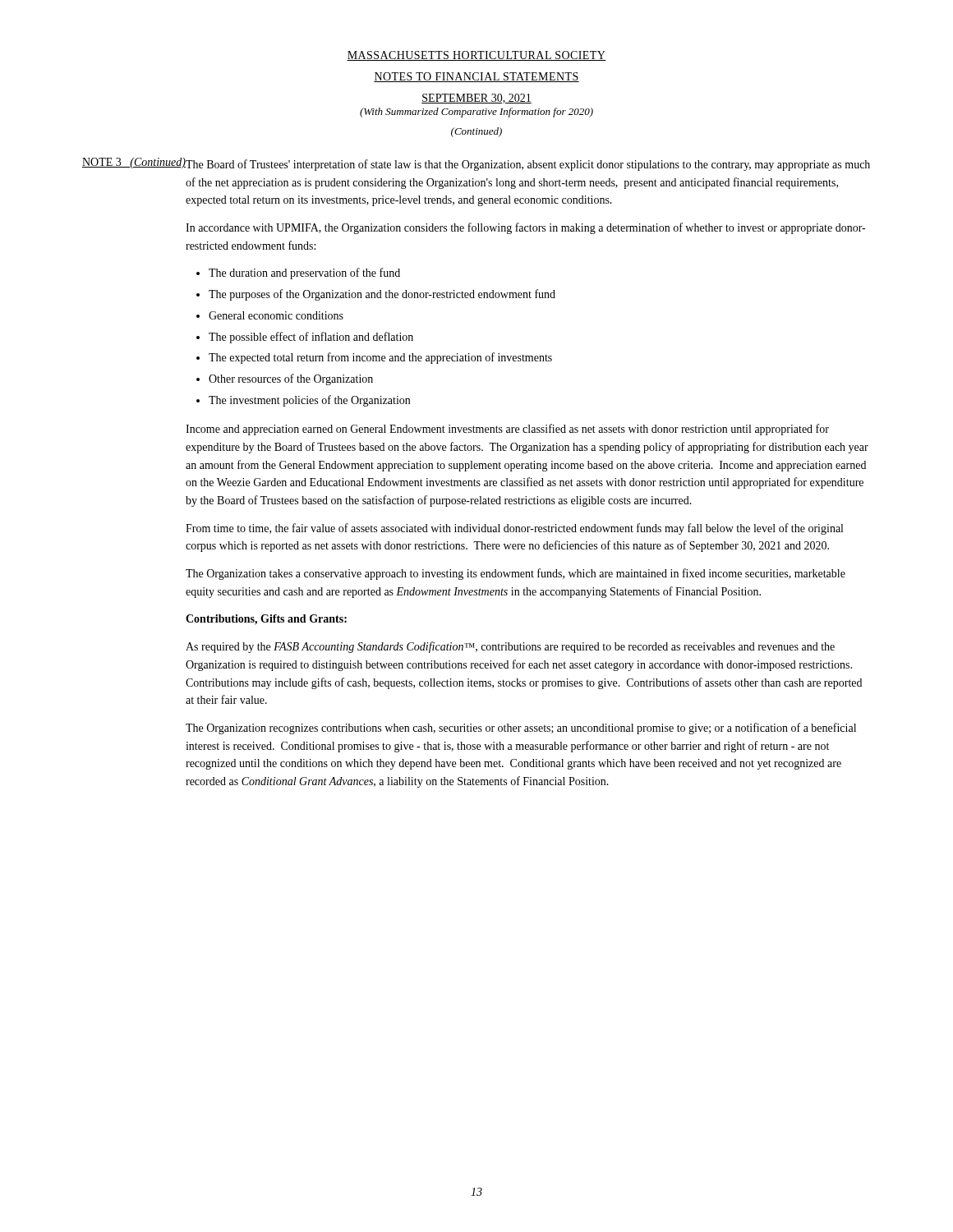Where is the passage that starts "As required by the FASB Accounting"?
This screenshot has height=1232, width=953.
tap(524, 674)
